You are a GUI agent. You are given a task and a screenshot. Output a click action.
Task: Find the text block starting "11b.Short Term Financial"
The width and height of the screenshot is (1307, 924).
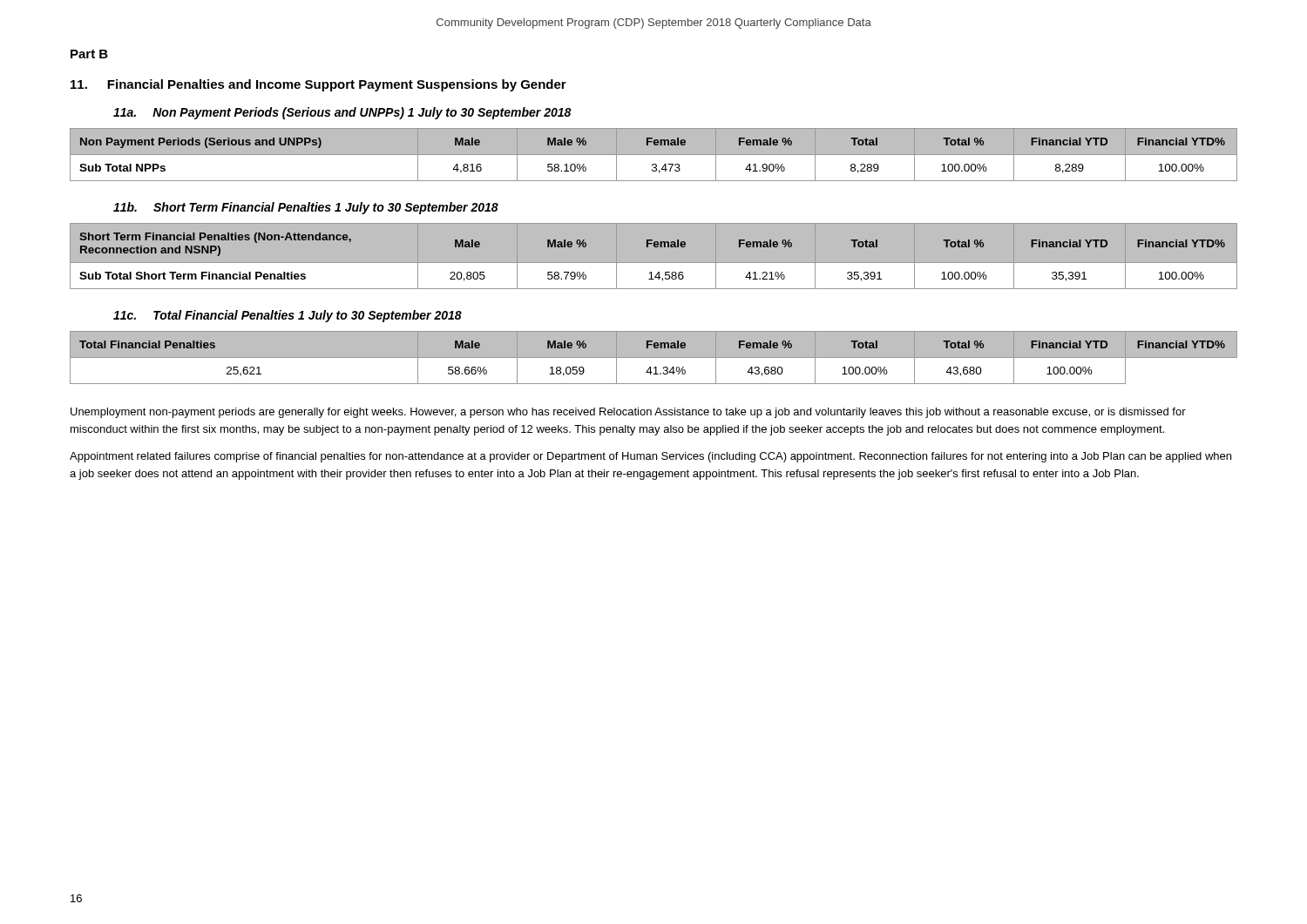[x=306, y=207]
